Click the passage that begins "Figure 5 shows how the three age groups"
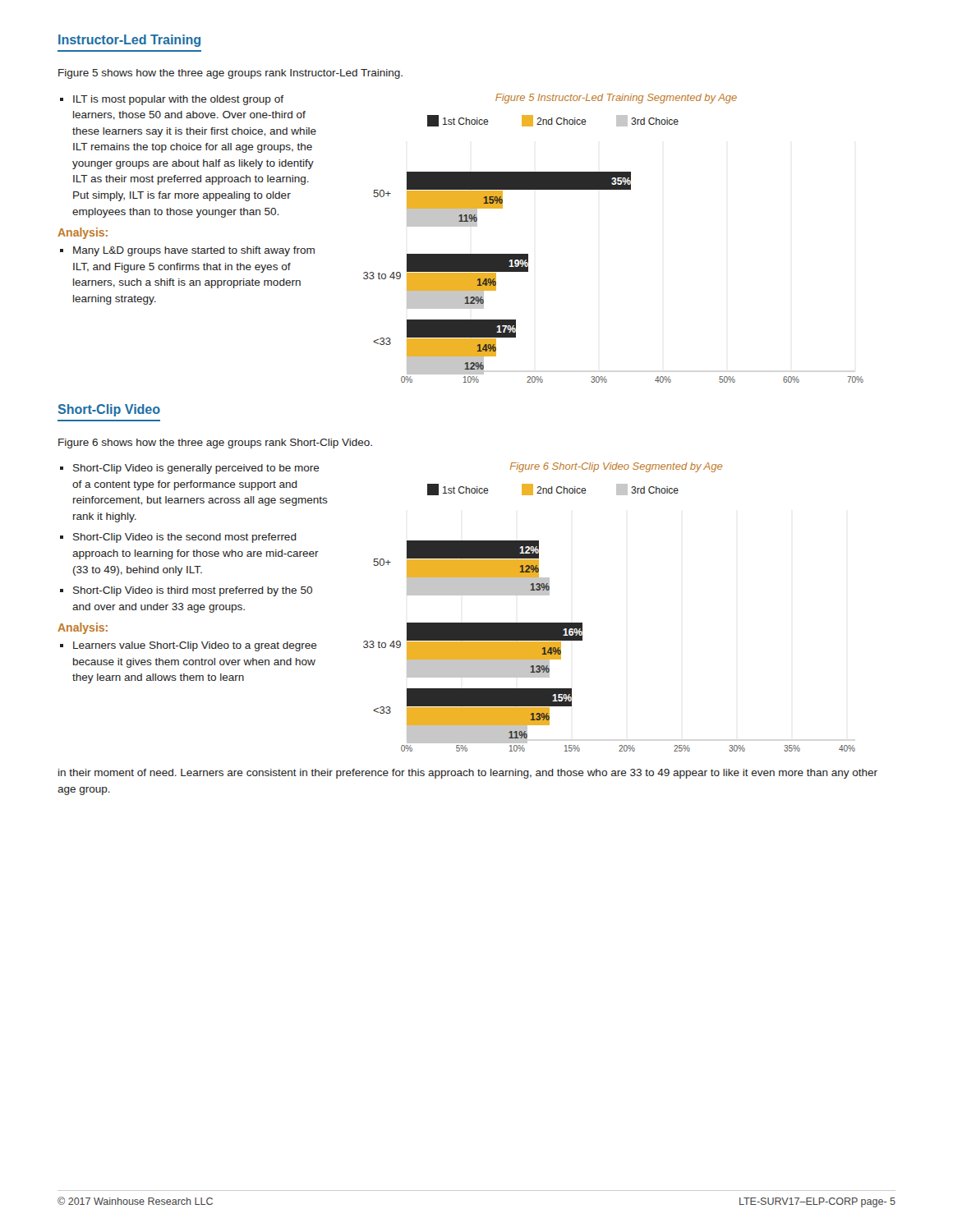Screen dimensions: 1232x953 [x=230, y=74]
